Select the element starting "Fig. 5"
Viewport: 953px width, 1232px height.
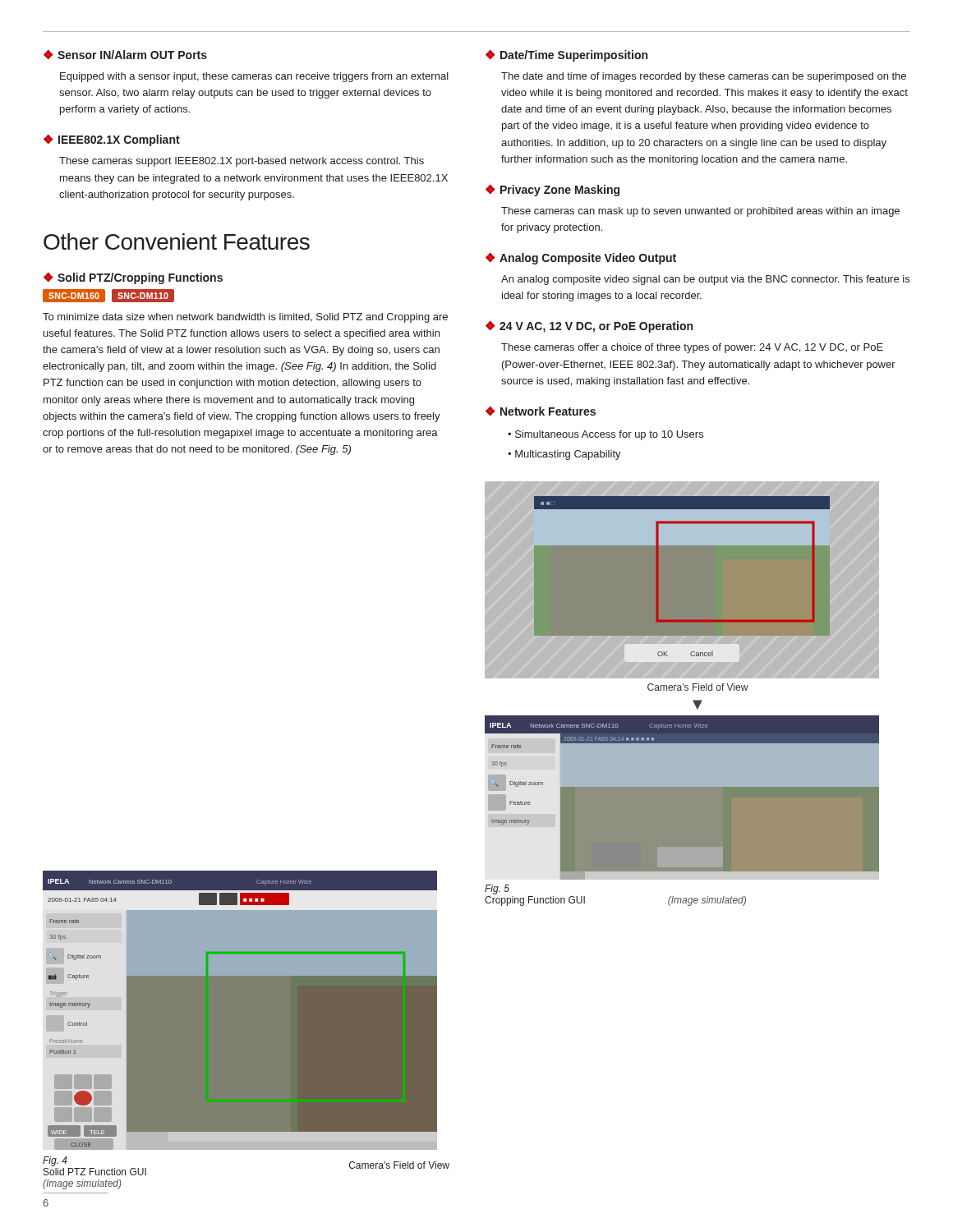click(x=497, y=889)
